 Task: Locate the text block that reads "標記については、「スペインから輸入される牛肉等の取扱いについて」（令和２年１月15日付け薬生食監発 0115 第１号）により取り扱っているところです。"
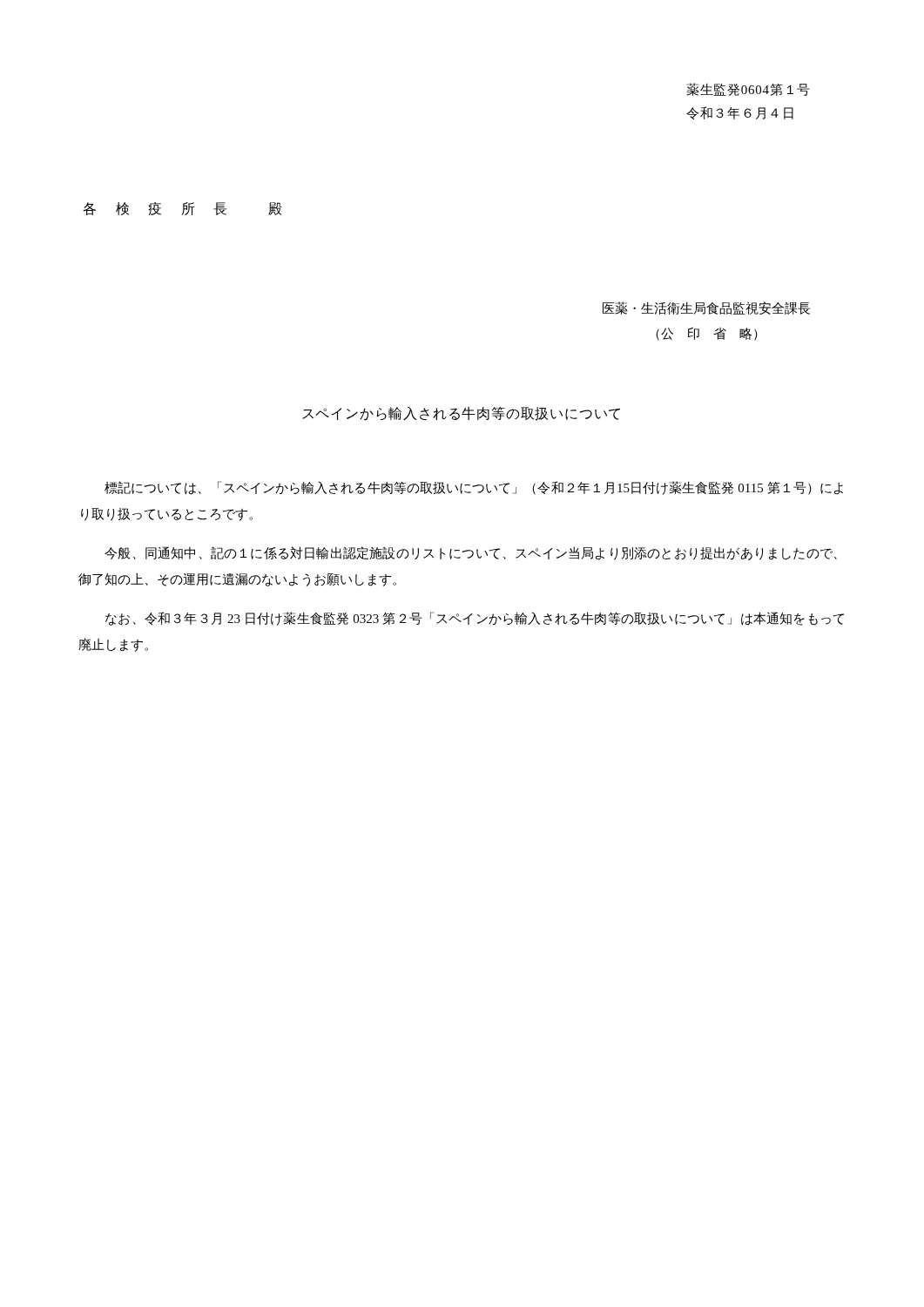tap(462, 566)
